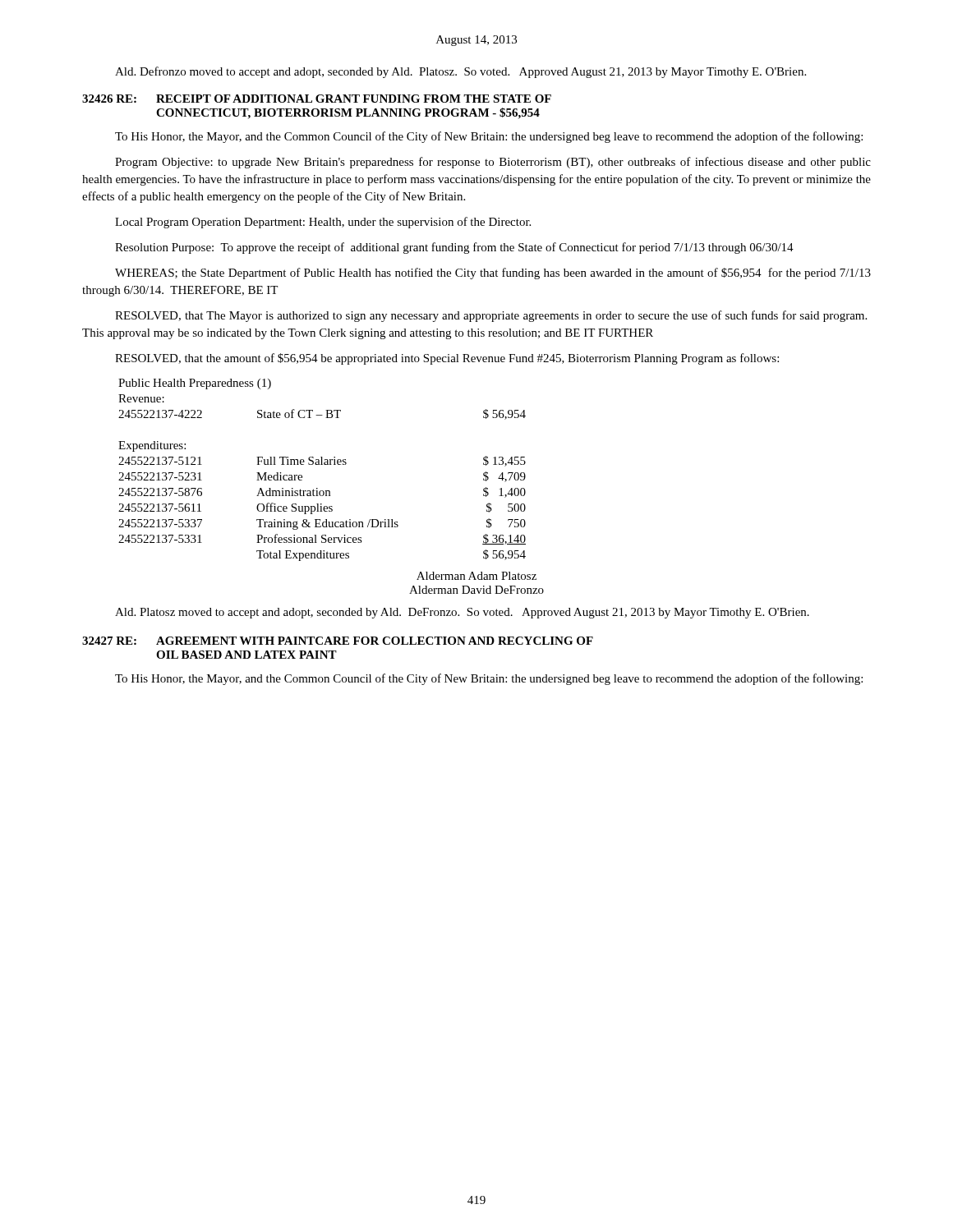This screenshot has height=1232, width=953.
Task: Point to the block beginning "RESOLVED, that the amount of $56,954 be"
Action: tap(447, 358)
